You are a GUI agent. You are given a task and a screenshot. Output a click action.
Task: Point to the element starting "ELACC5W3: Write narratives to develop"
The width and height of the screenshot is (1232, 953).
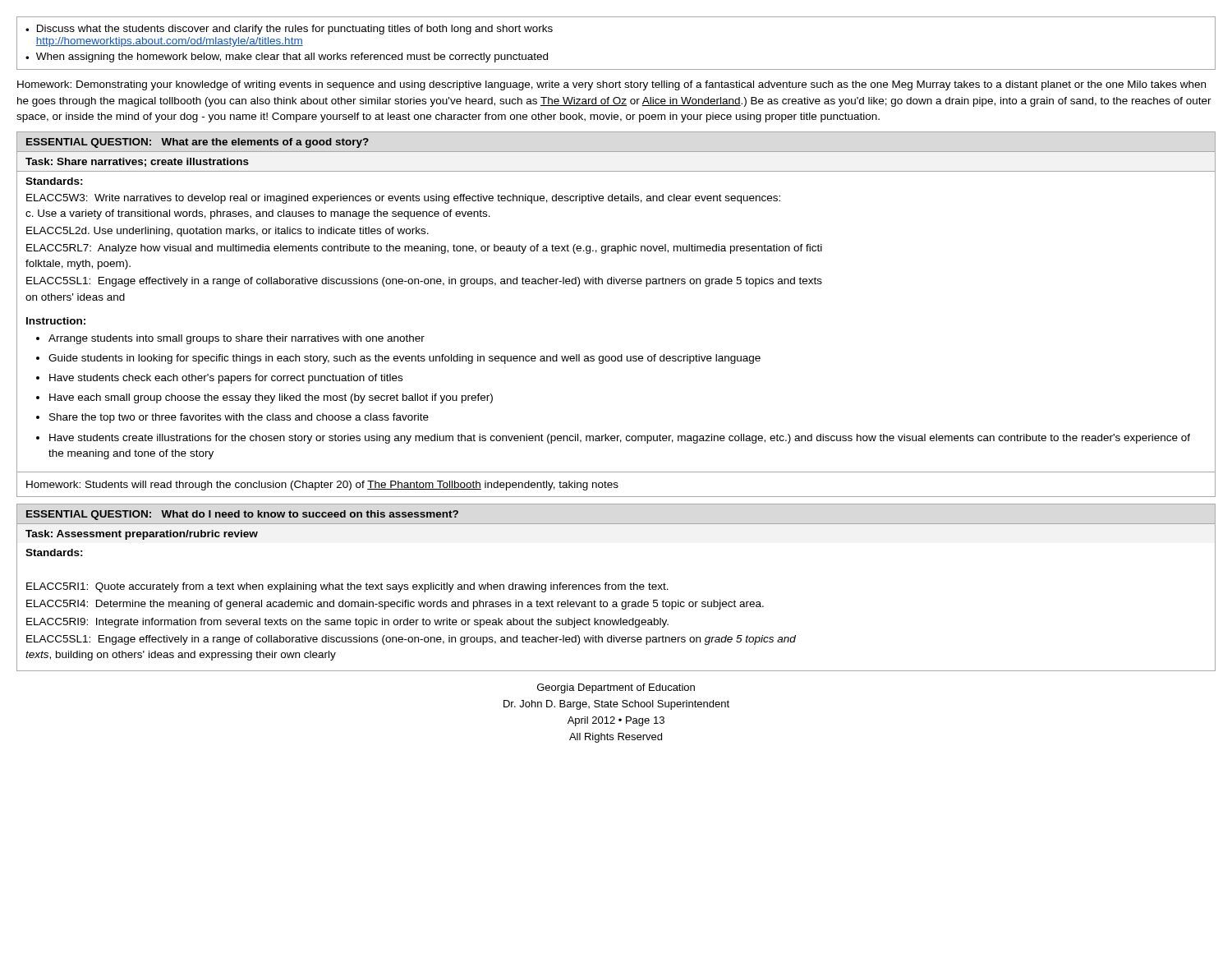coord(616,247)
